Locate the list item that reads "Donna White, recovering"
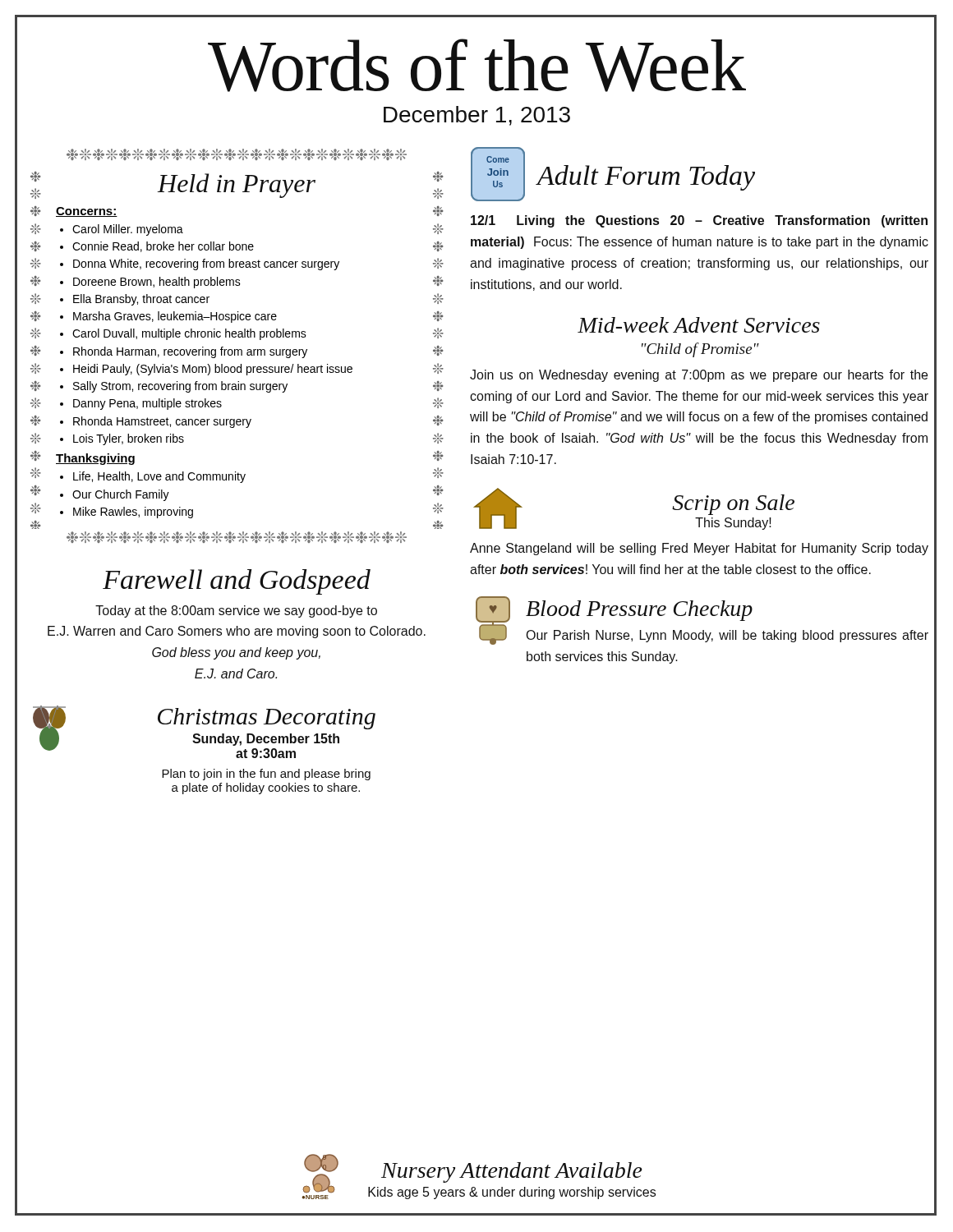 (206, 264)
